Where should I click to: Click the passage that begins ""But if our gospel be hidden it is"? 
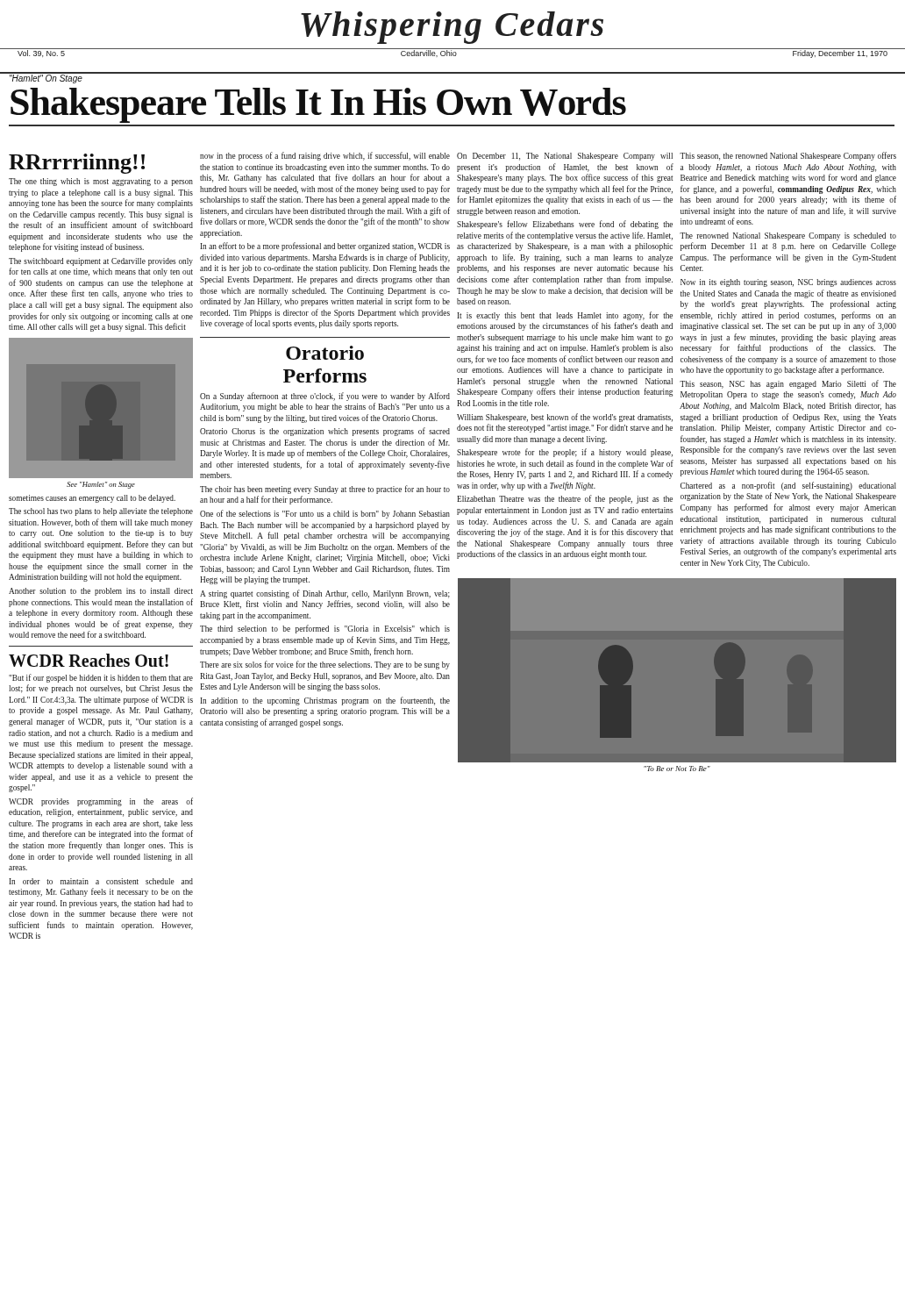(101, 807)
